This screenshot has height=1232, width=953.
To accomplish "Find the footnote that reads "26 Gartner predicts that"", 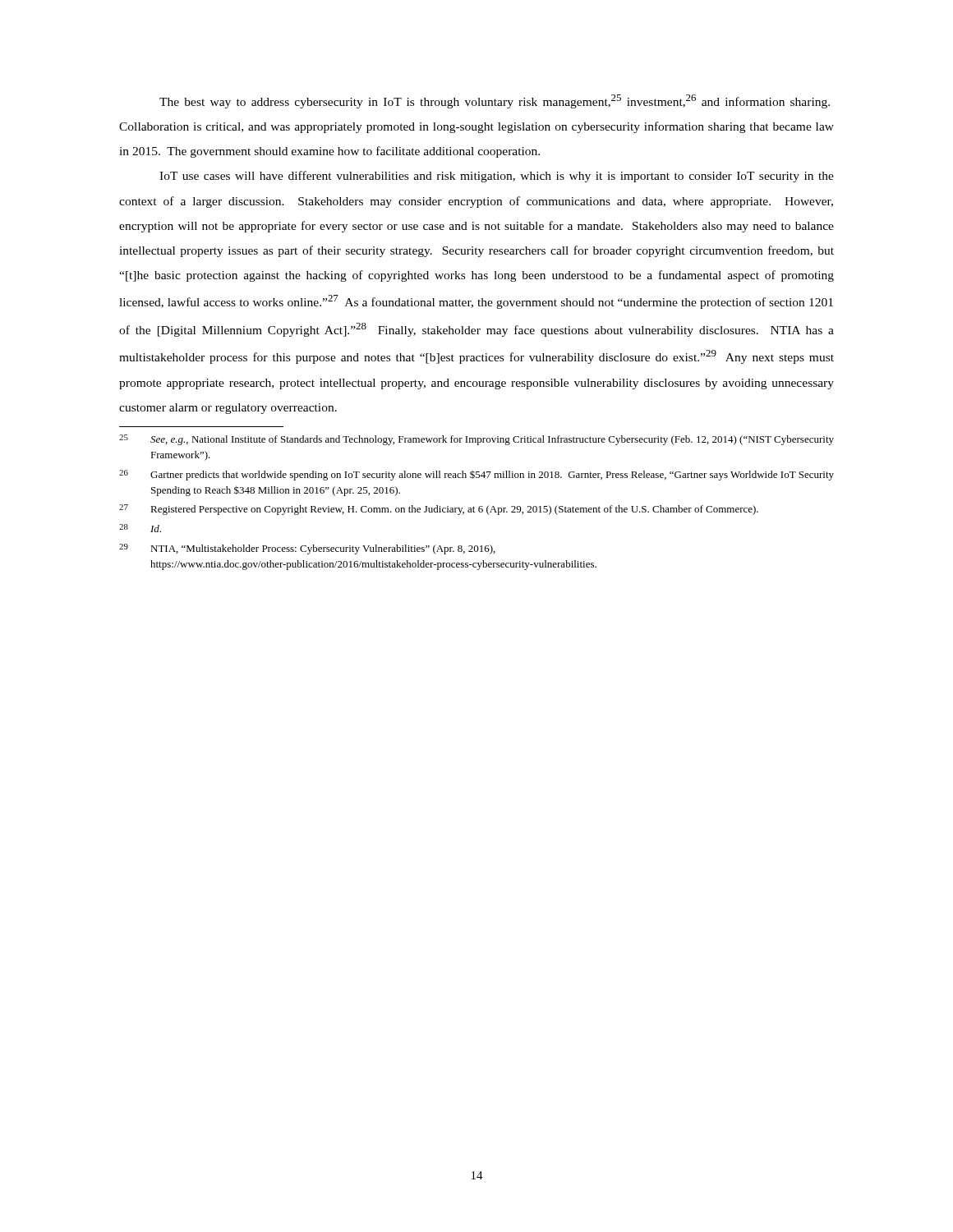I will point(476,483).
